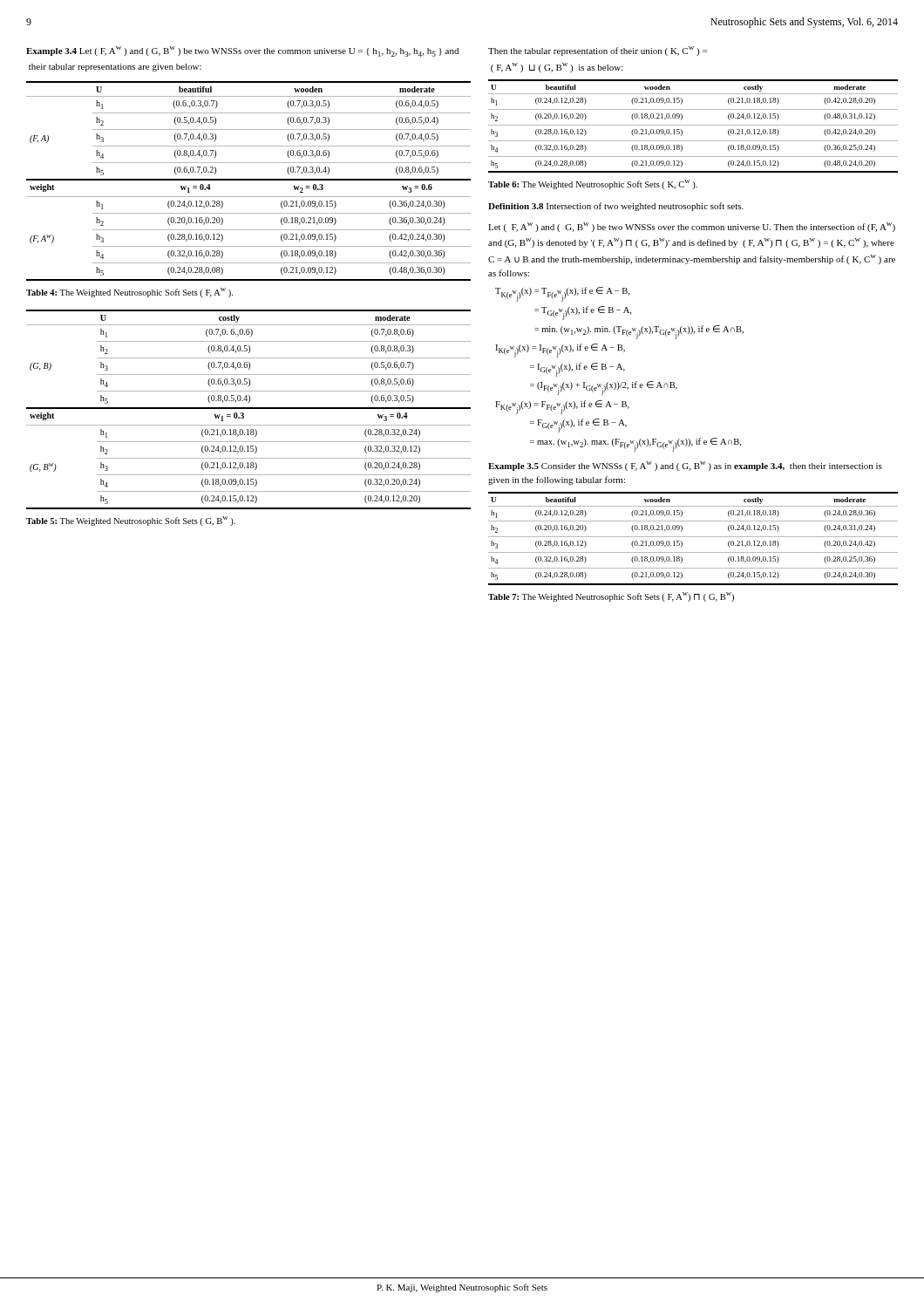Locate the passage starting "Table 5: The Weighted Neutrosophic Soft Sets"

131,519
